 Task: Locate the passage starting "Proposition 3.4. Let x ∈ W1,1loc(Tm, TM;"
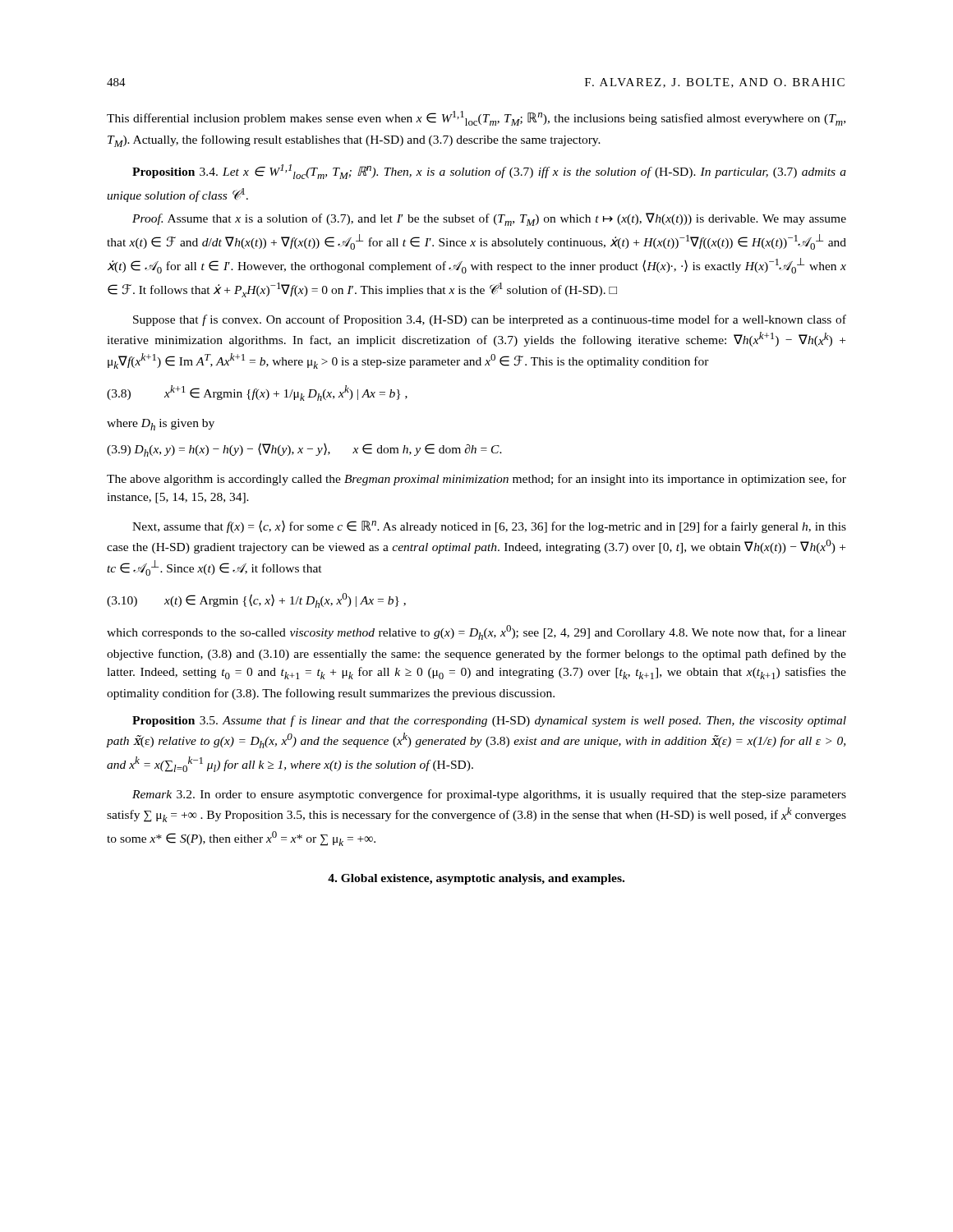tap(476, 182)
